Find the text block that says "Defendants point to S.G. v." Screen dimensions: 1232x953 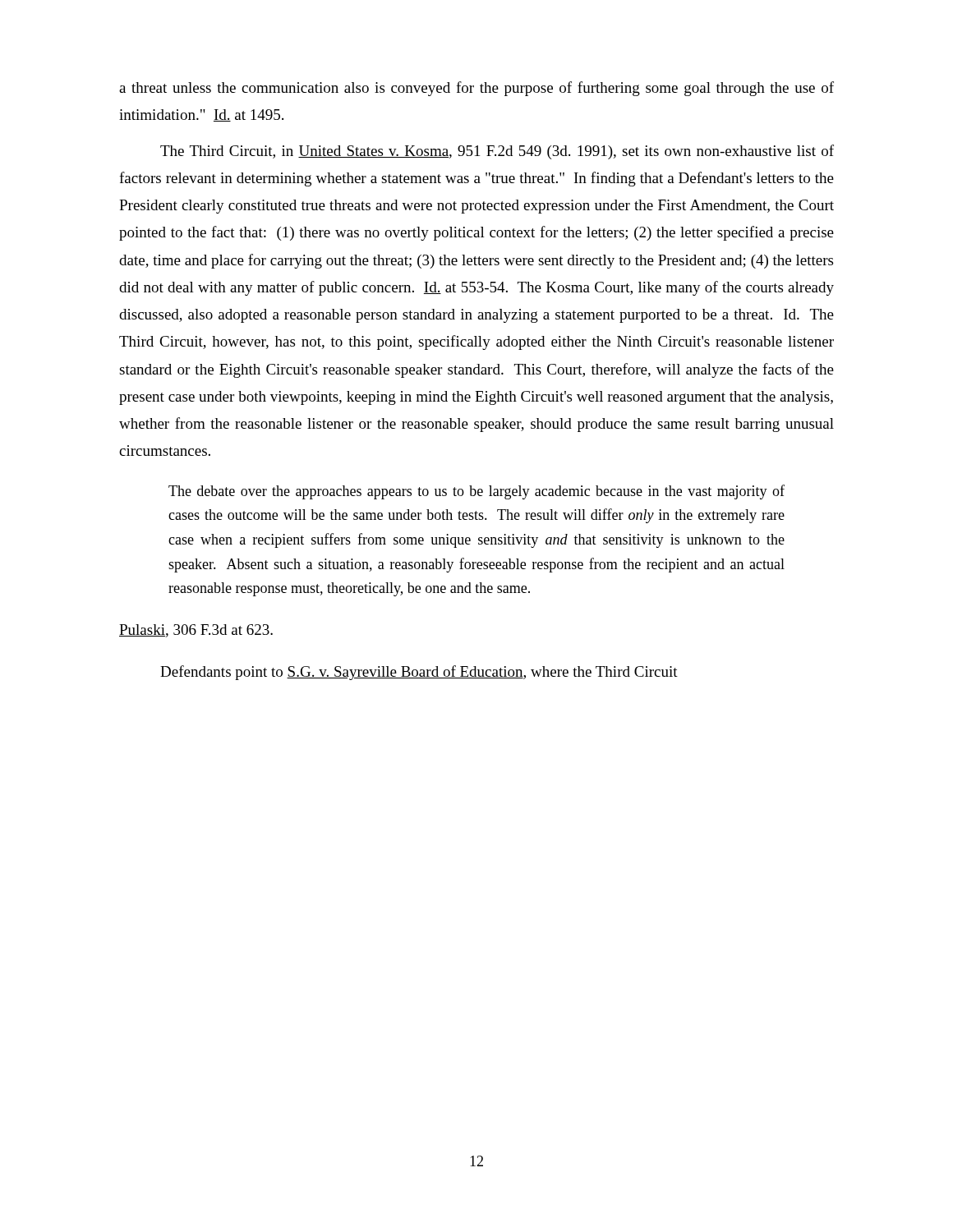(x=419, y=672)
